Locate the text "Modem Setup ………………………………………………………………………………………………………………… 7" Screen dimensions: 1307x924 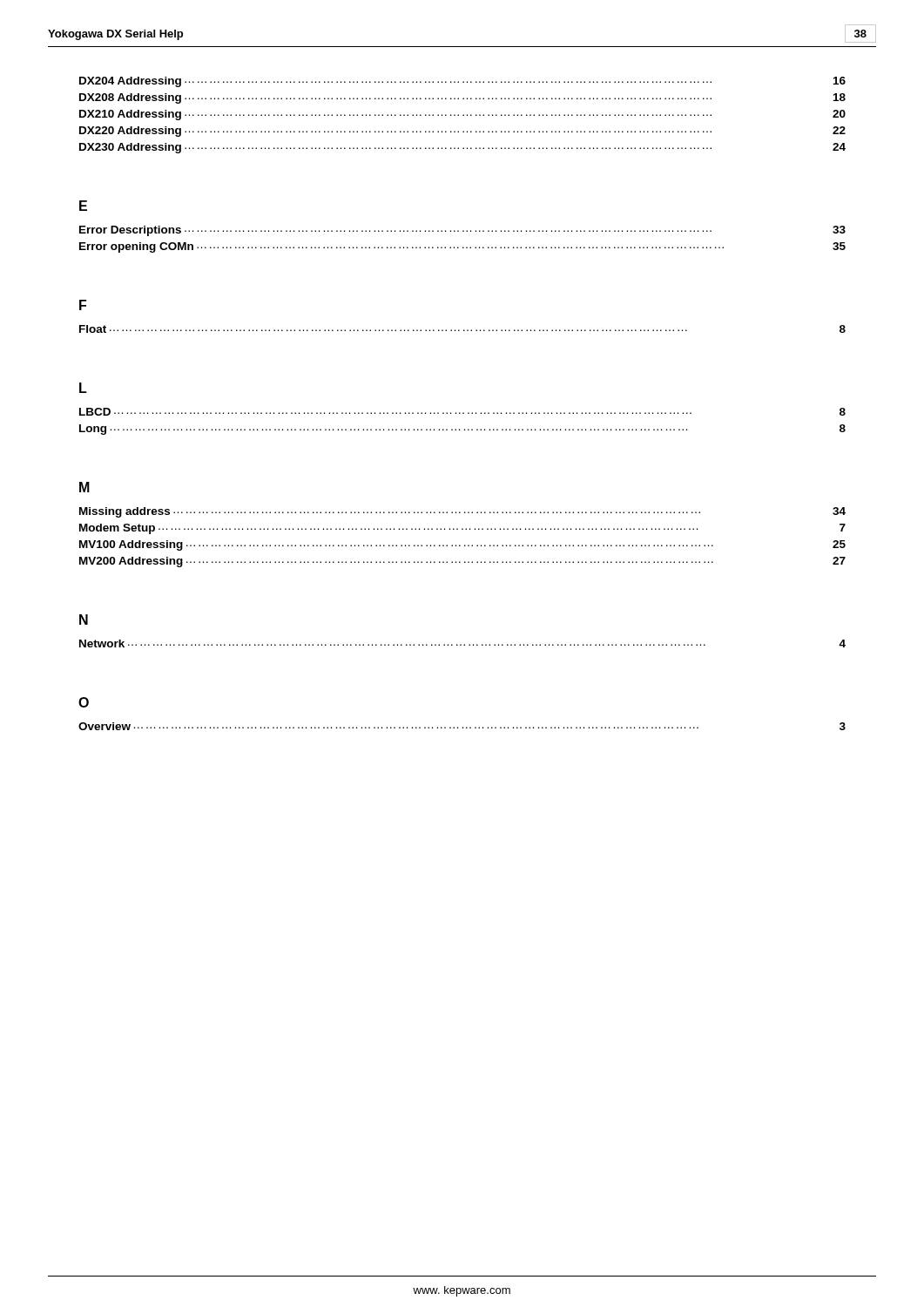pos(462,528)
